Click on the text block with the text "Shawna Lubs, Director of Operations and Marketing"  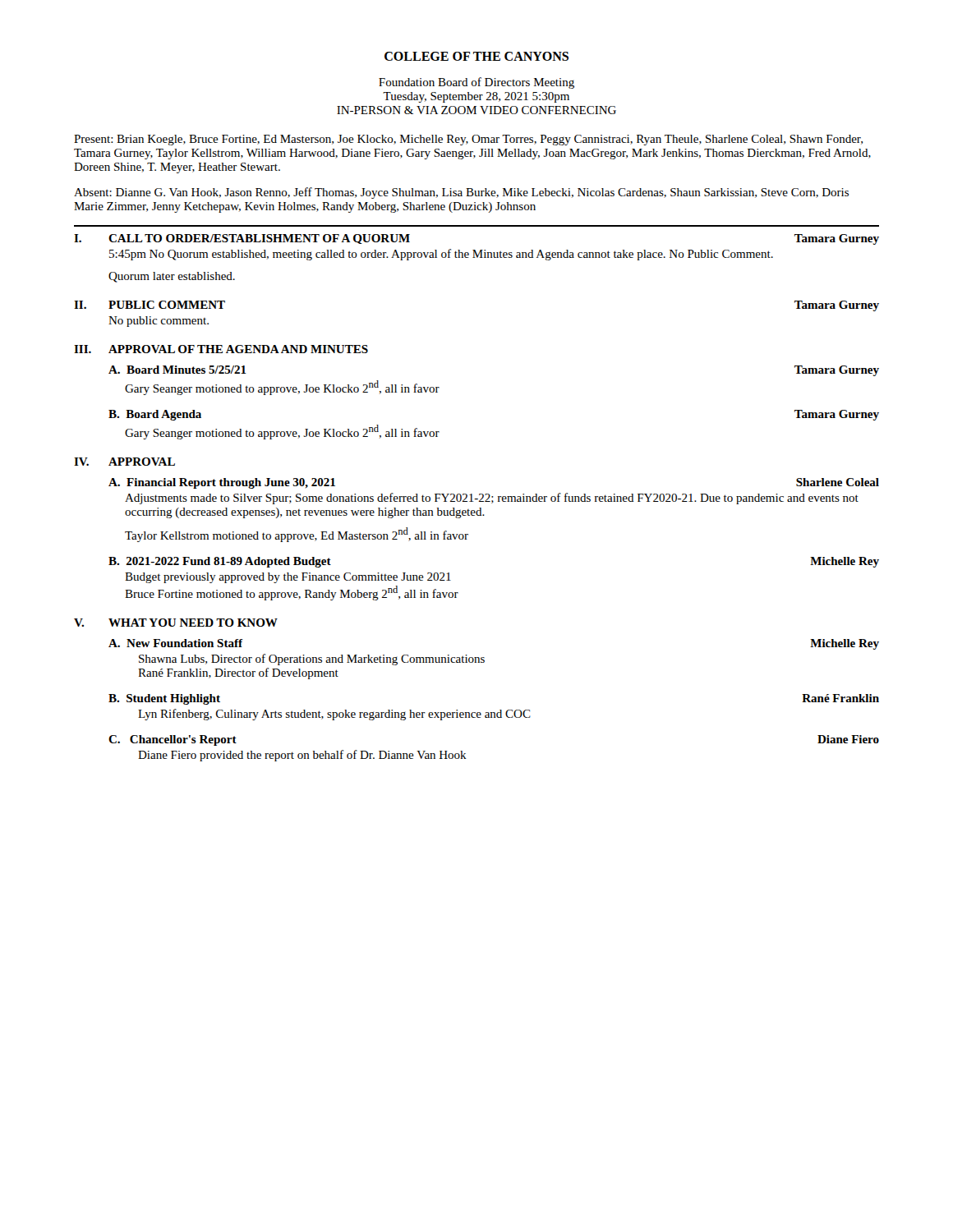312,666
